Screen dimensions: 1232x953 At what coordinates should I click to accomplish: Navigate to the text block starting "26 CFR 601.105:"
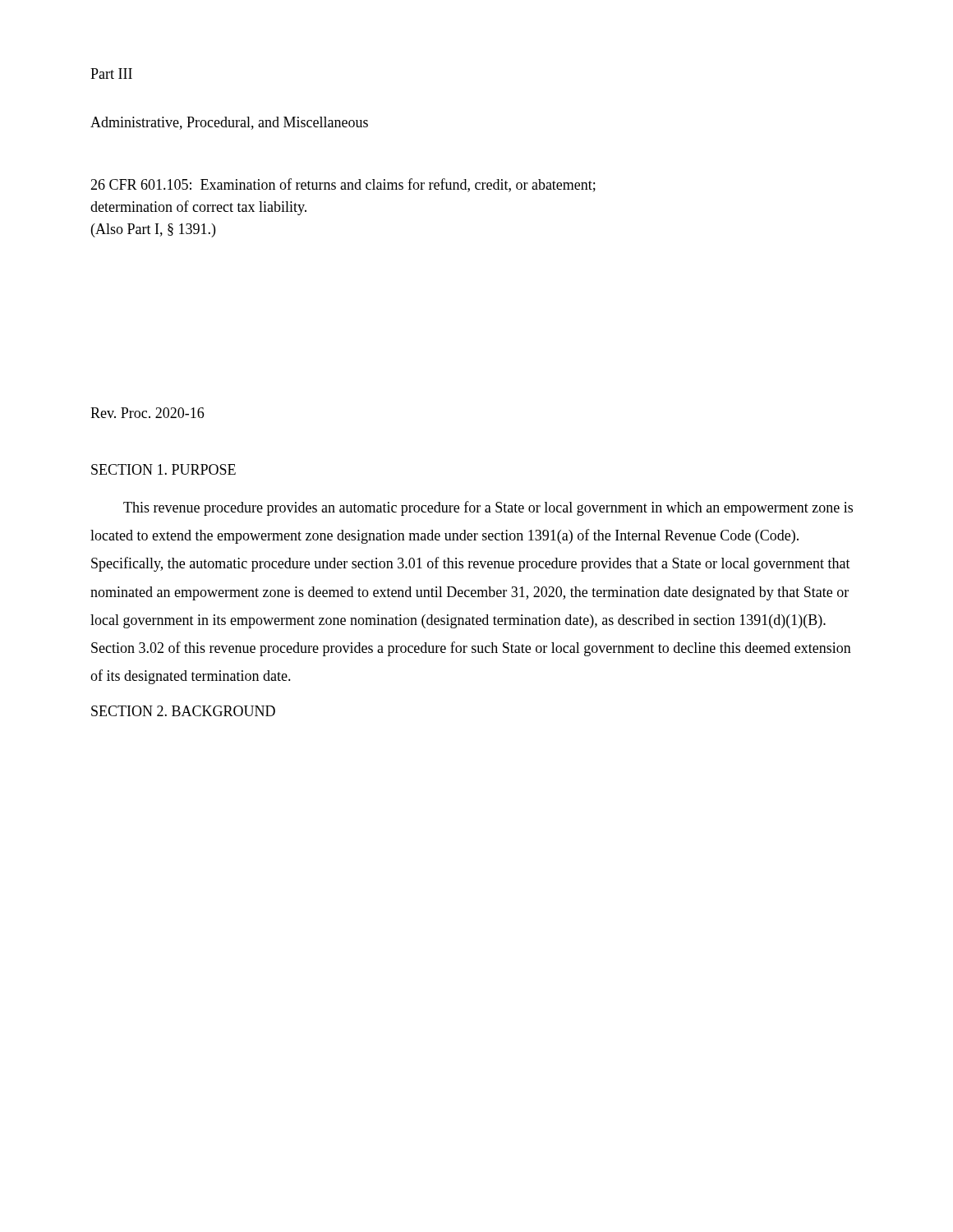[343, 185]
